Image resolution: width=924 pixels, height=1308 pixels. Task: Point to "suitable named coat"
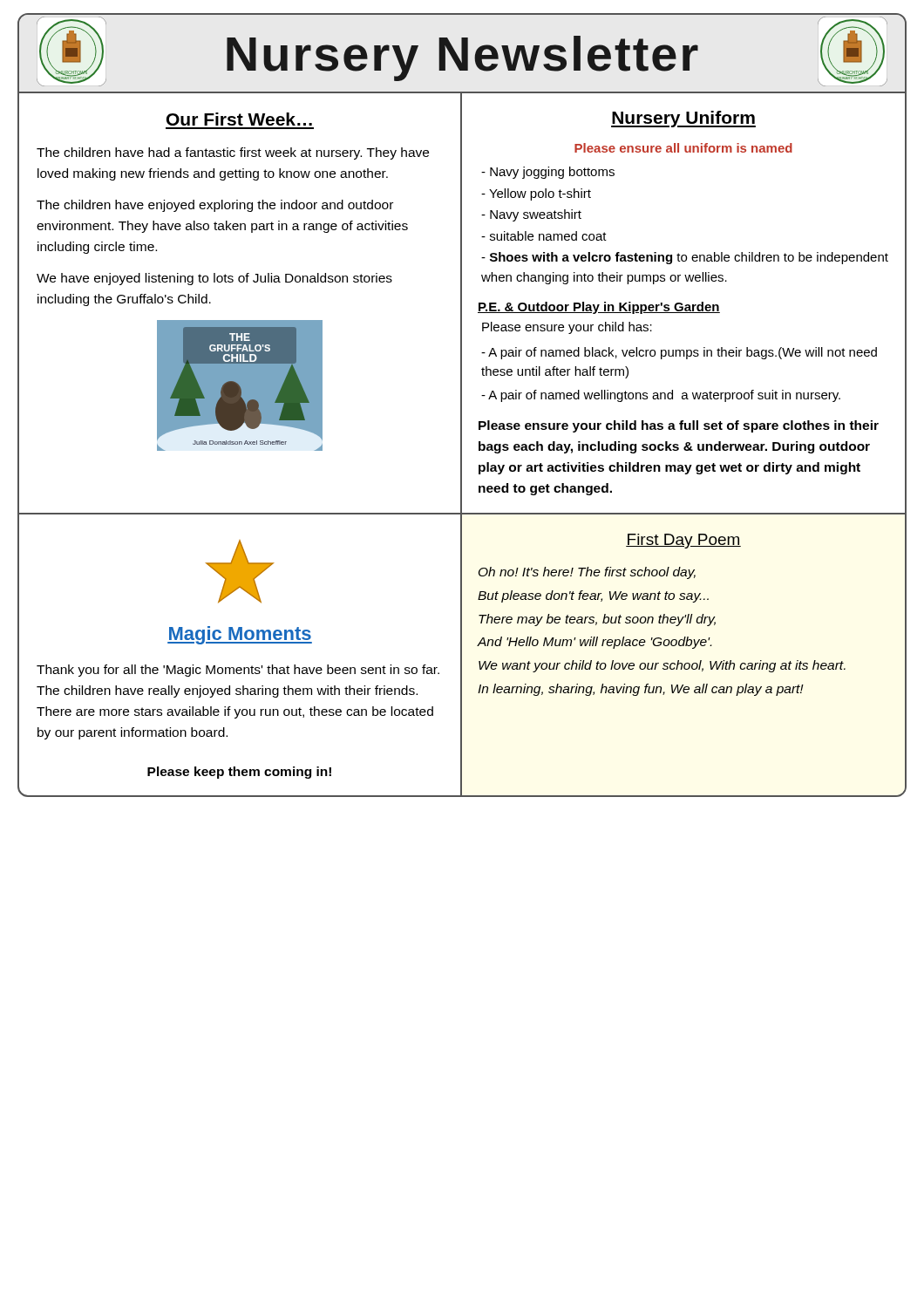point(544,235)
